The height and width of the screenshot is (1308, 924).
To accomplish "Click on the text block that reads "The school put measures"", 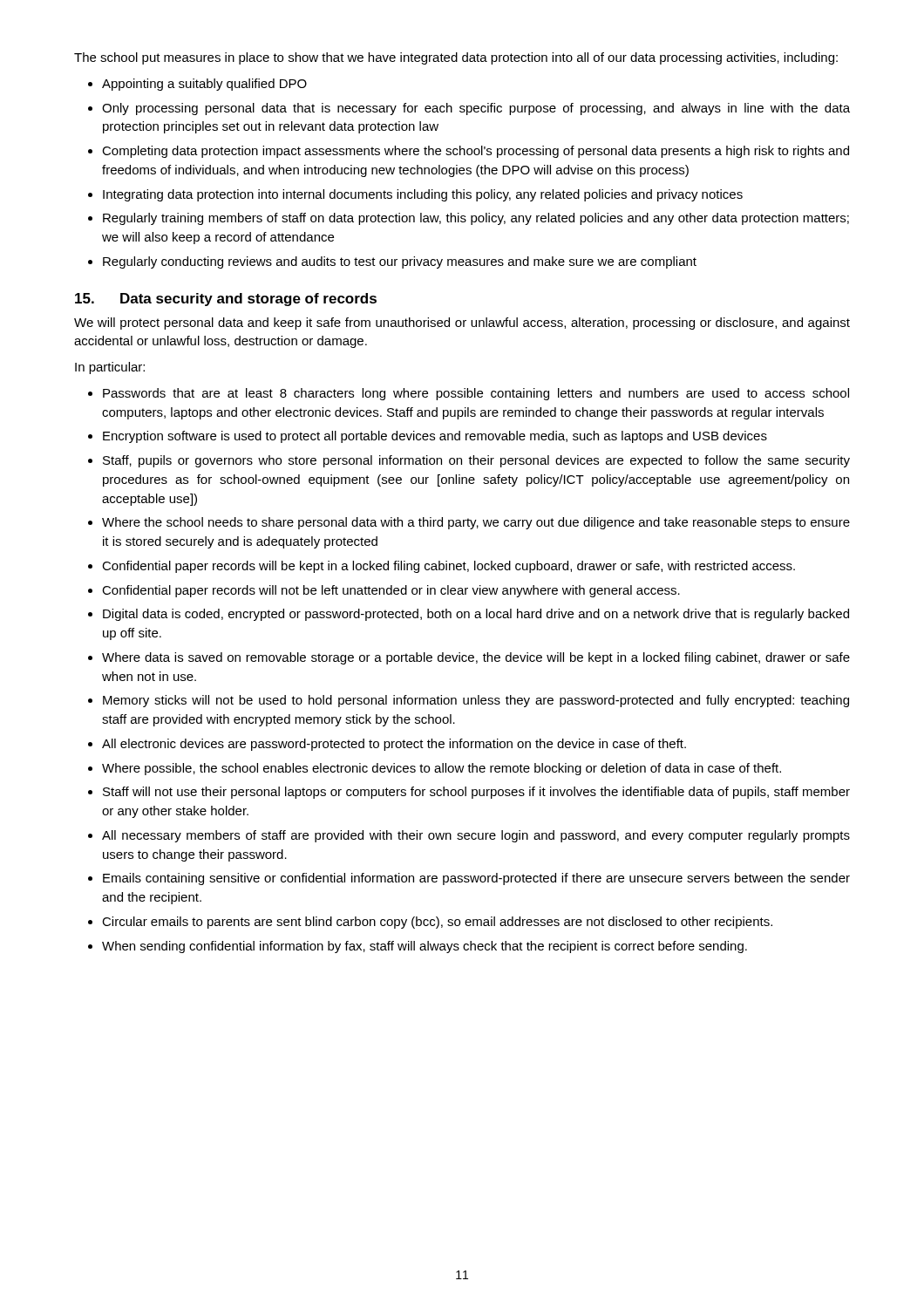I will pos(462,57).
